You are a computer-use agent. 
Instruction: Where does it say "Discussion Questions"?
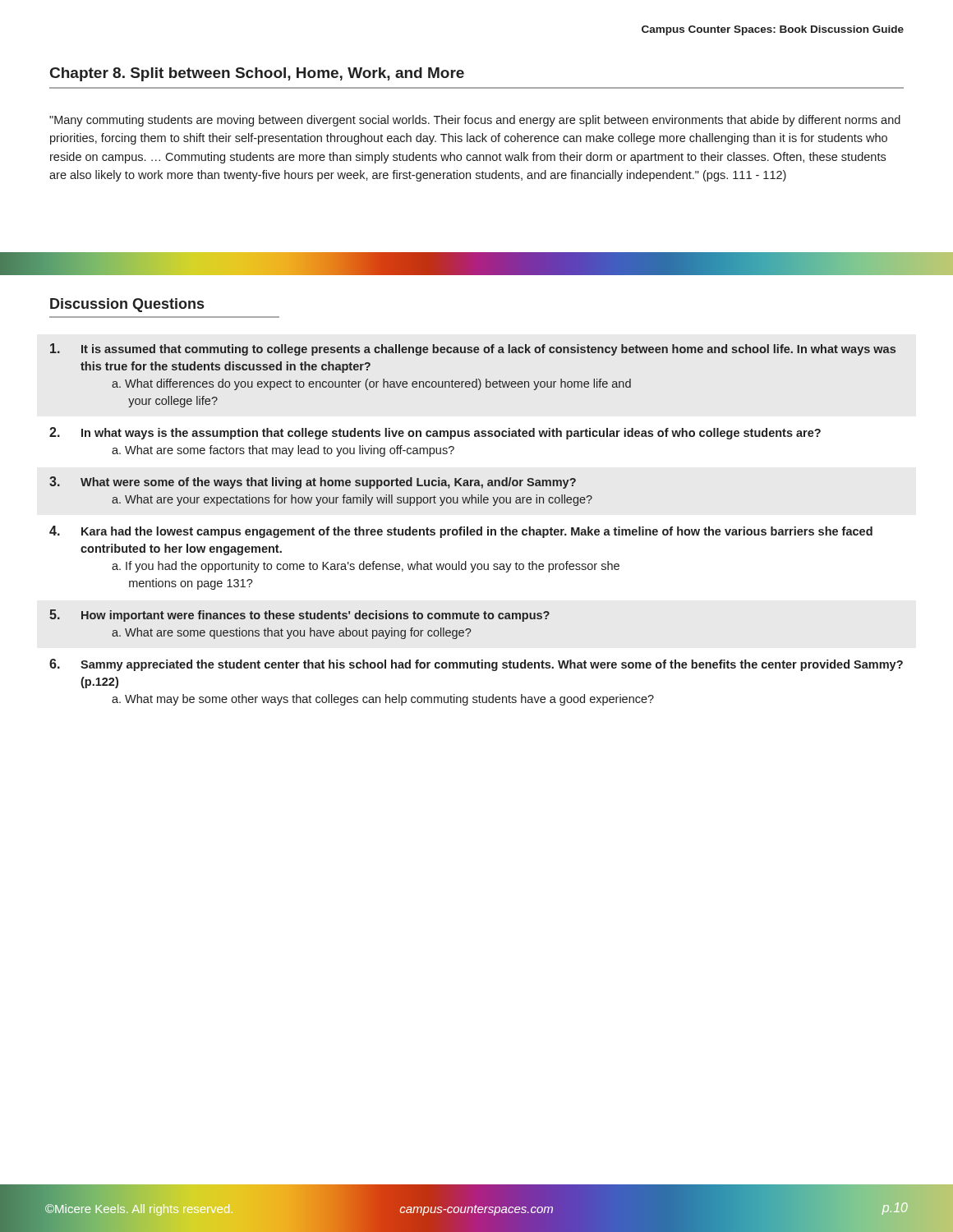127,304
